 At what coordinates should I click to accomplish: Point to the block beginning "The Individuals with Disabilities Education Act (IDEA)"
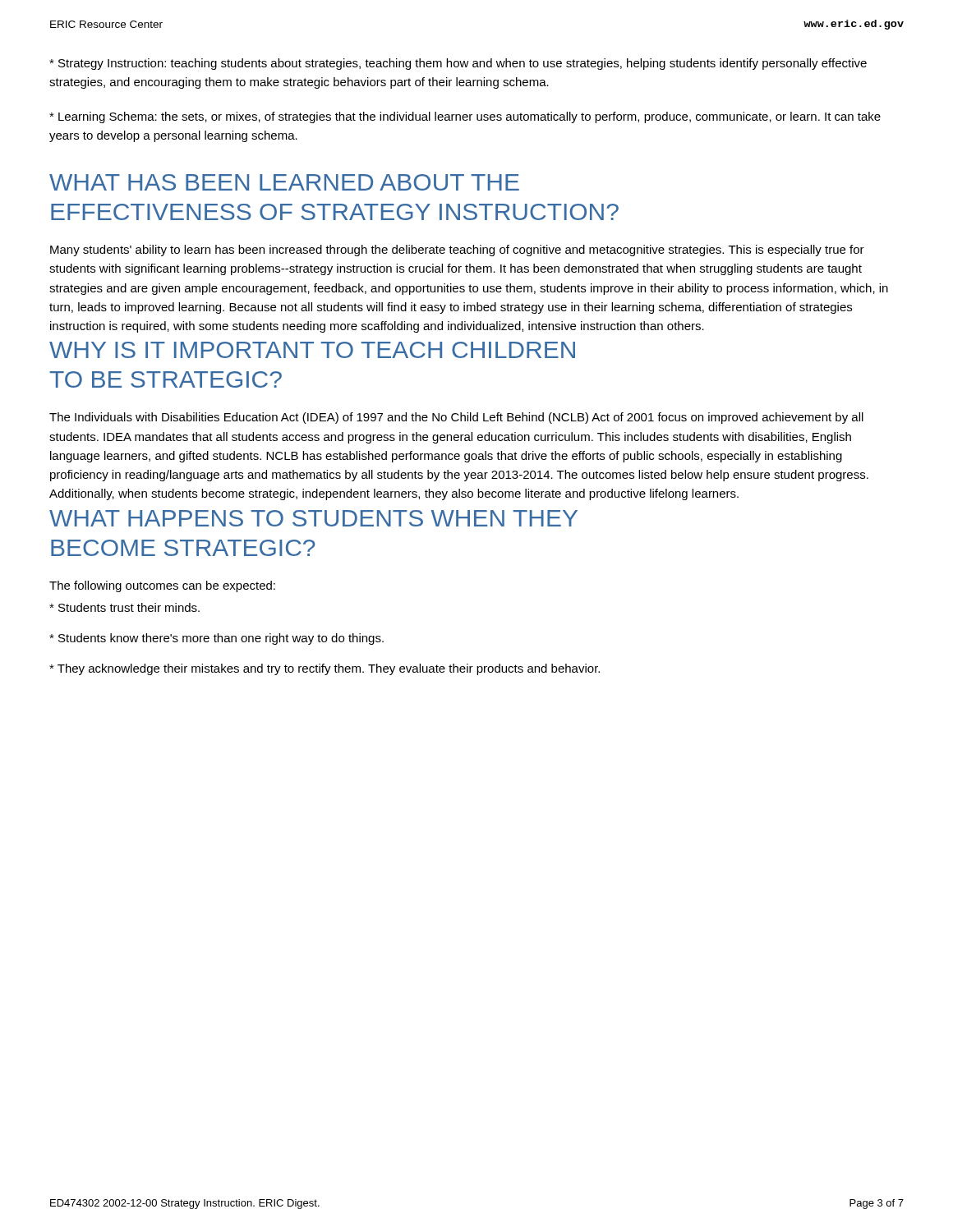coord(459,455)
